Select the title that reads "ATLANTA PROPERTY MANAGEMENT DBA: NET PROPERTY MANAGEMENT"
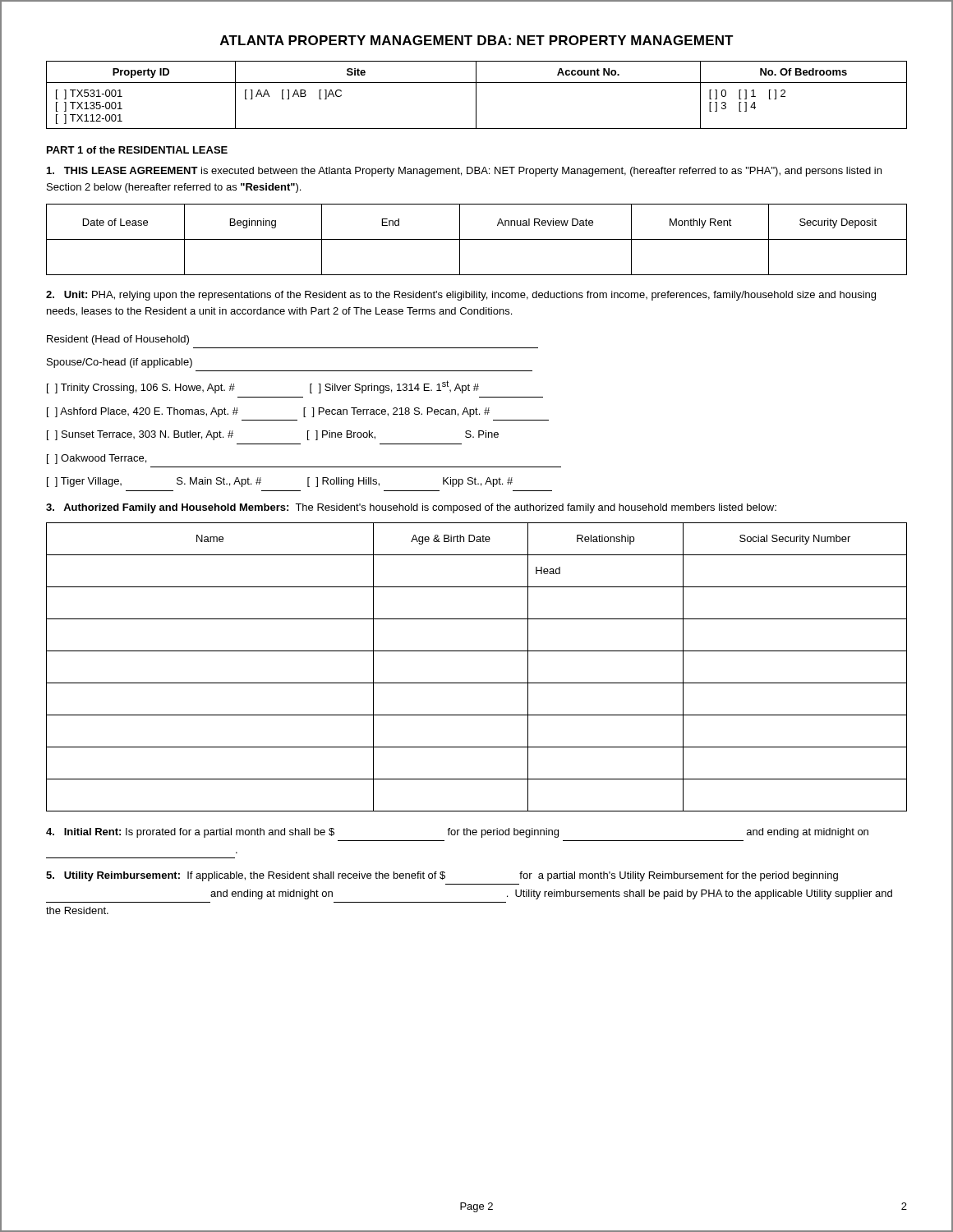 coord(476,41)
